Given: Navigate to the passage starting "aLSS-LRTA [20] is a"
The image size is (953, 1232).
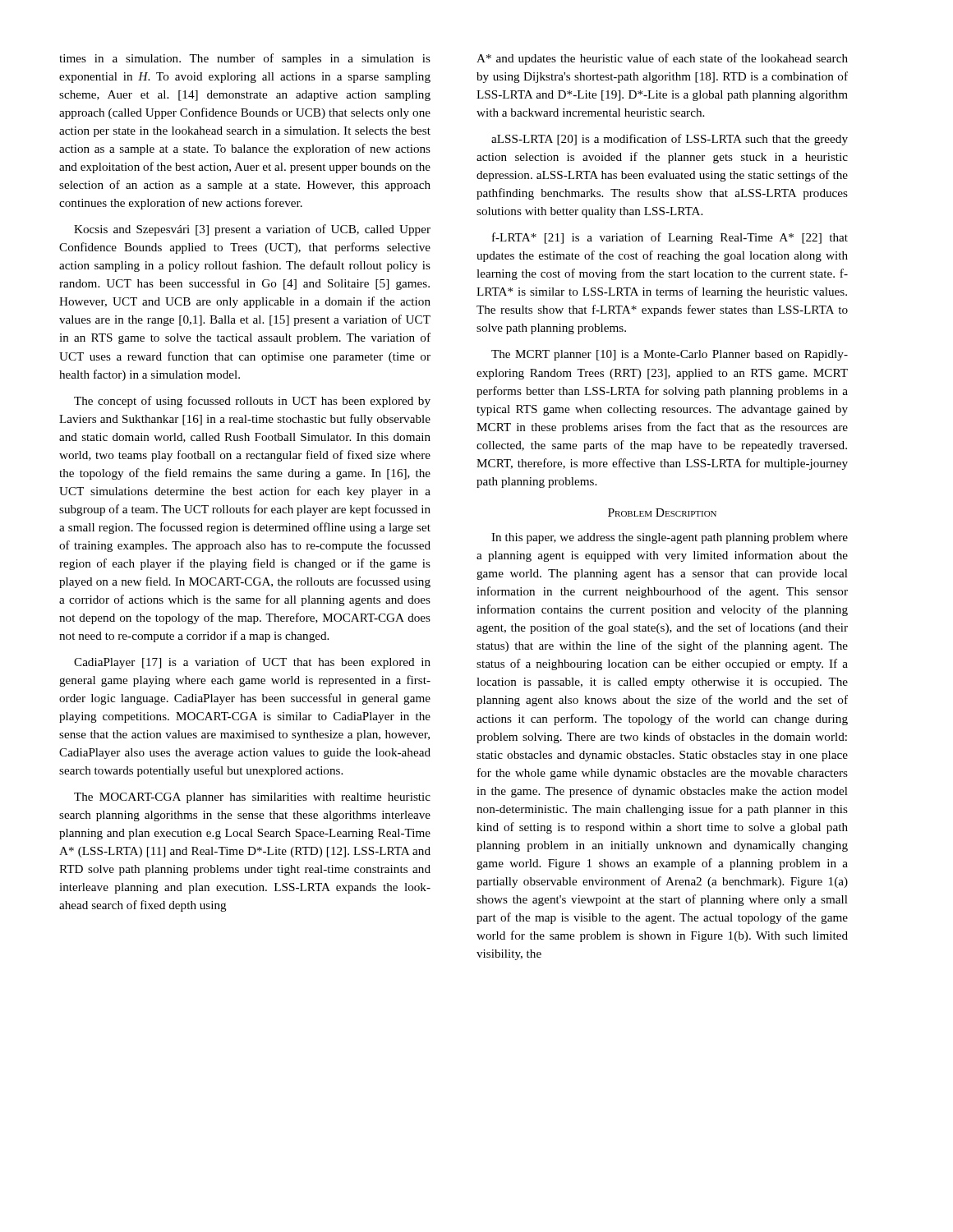Looking at the screenshot, I should [x=662, y=175].
